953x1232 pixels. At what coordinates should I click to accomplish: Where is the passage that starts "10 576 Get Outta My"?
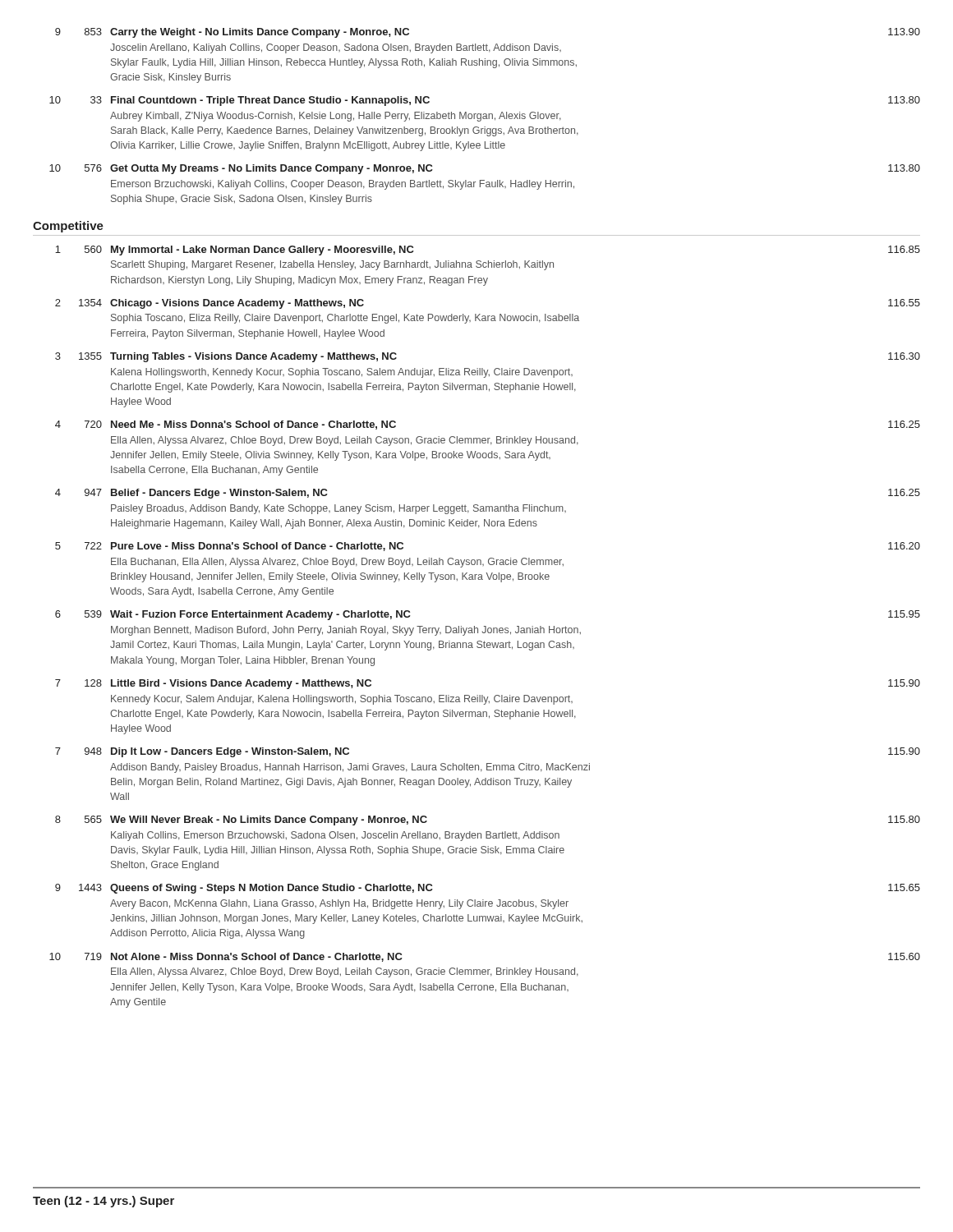(476, 184)
